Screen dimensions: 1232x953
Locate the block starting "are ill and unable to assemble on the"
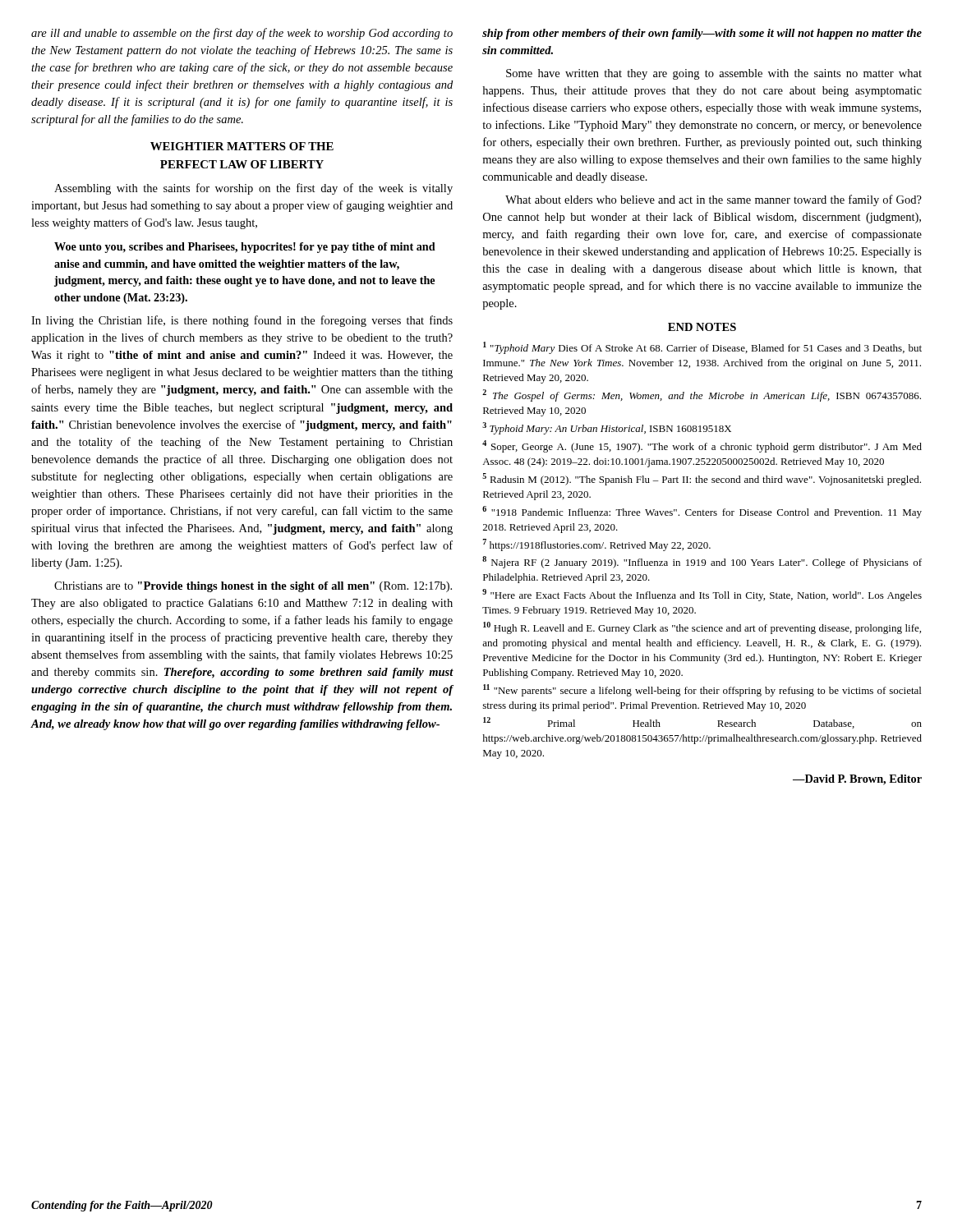click(x=242, y=76)
